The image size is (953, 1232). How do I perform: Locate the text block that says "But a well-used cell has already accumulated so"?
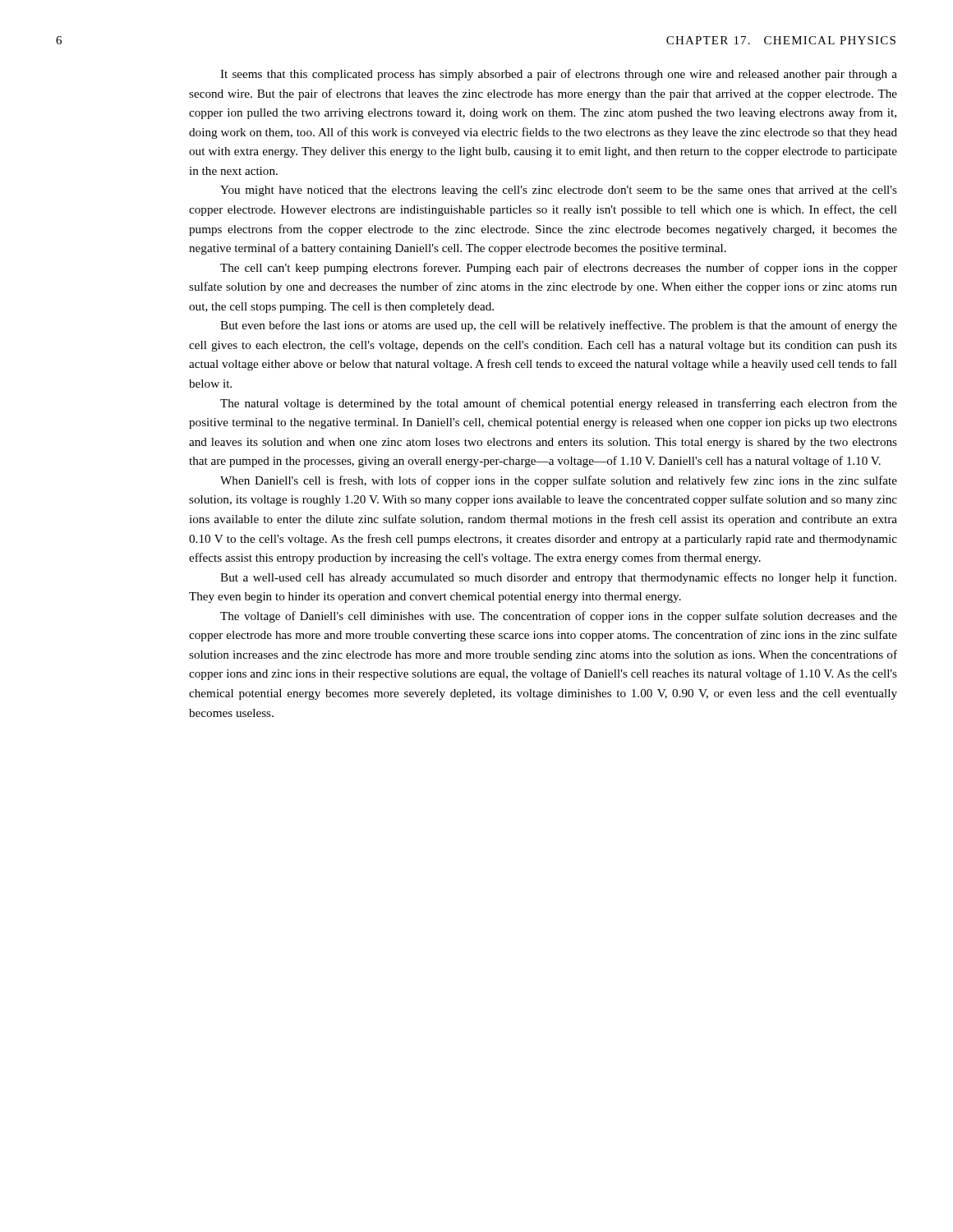point(543,587)
